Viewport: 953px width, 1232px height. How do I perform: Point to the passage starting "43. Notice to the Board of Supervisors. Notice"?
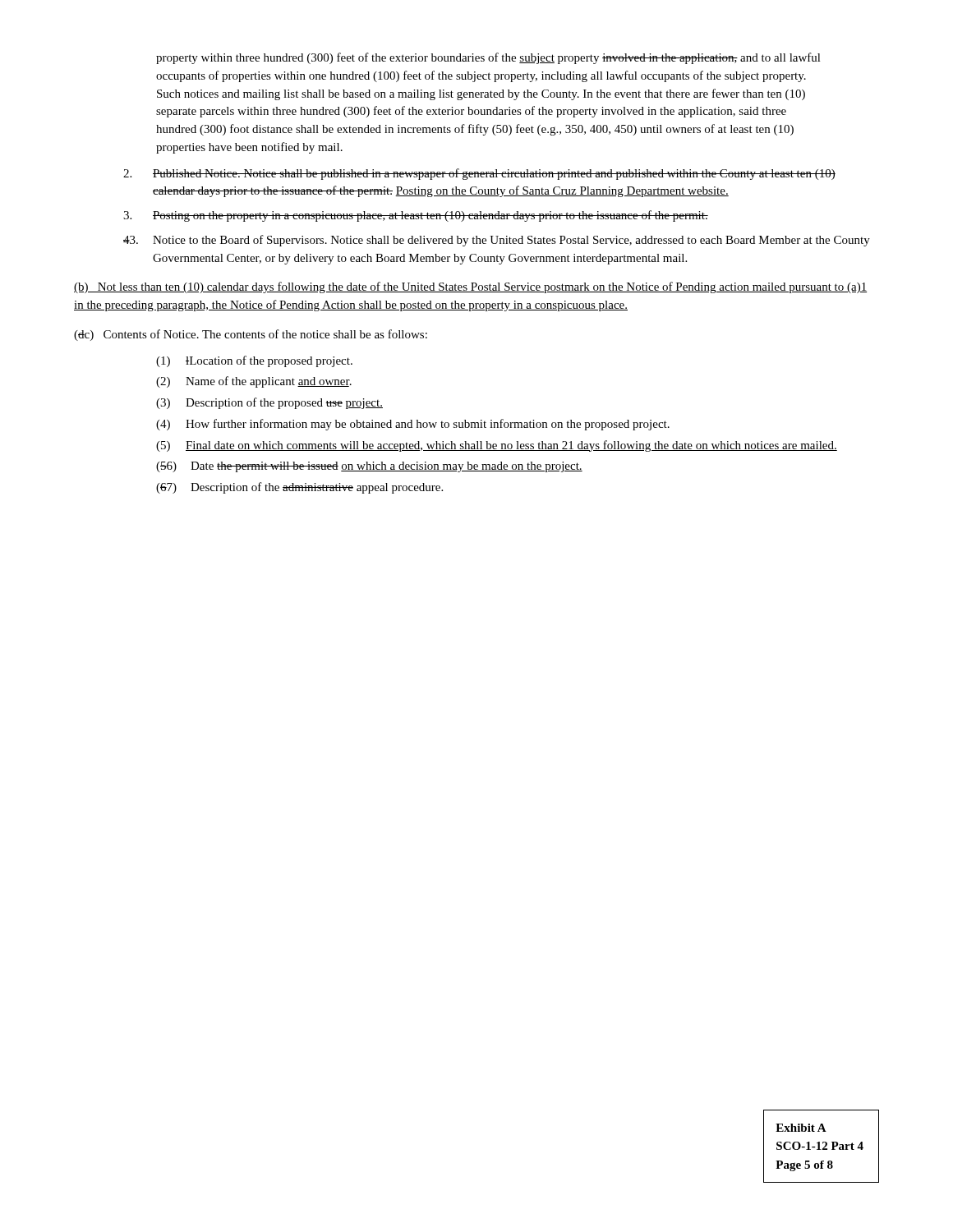click(x=501, y=249)
